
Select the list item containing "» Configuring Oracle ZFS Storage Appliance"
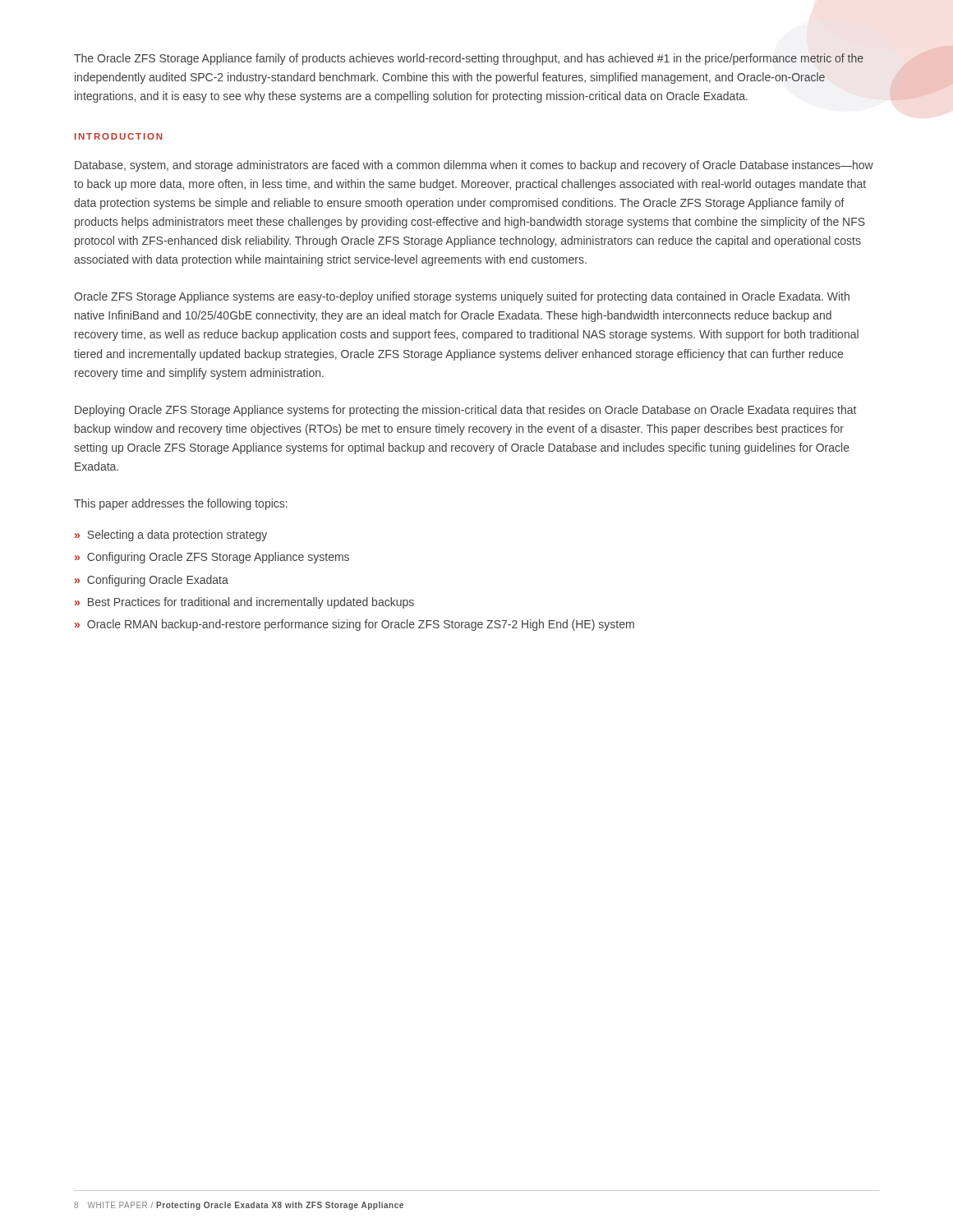[x=212, y=558]
